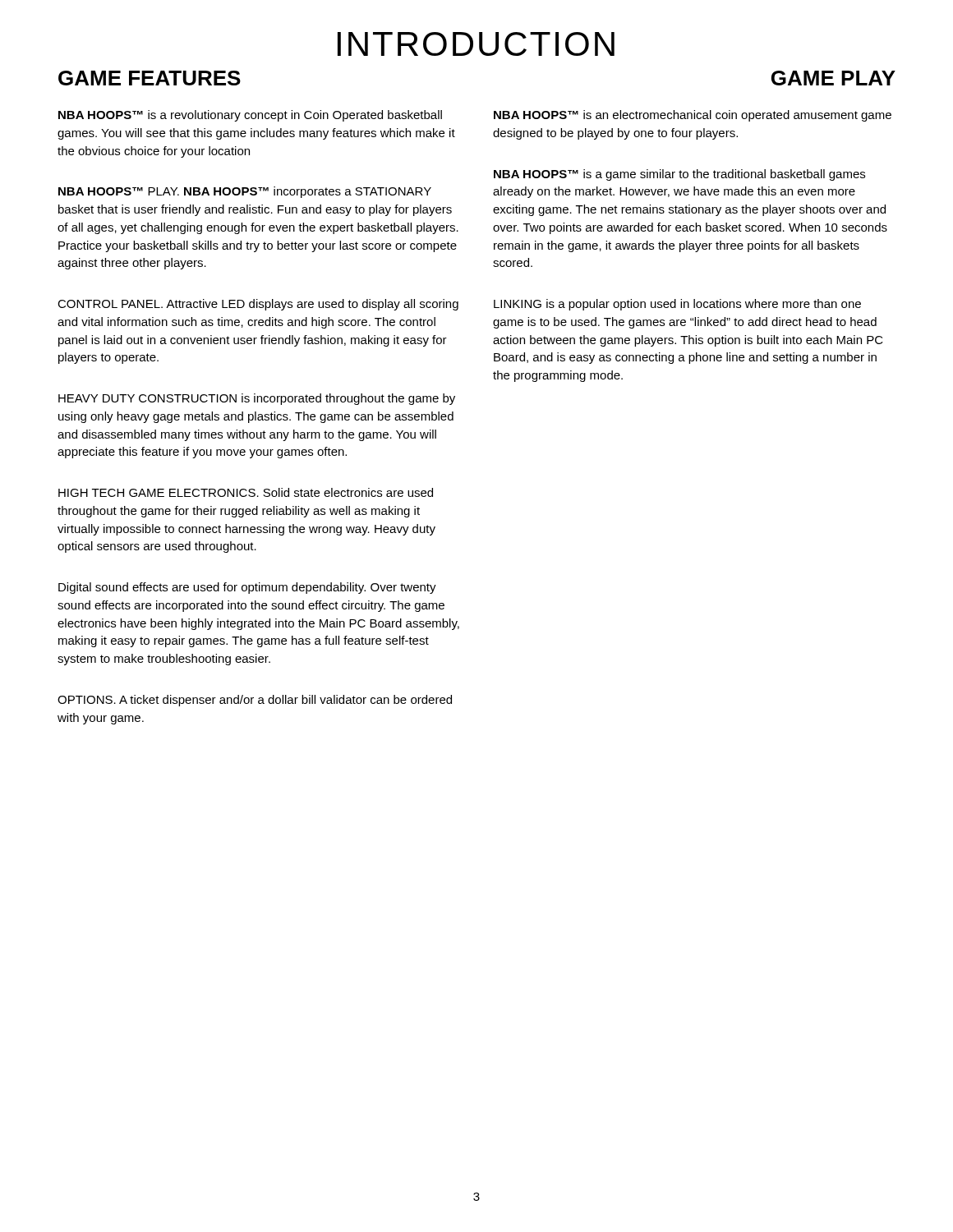Find the region starting "NBA HOOPS™ is a game similar"
Viewport: 953px width, 1232px height.
(x=690, y=218)
